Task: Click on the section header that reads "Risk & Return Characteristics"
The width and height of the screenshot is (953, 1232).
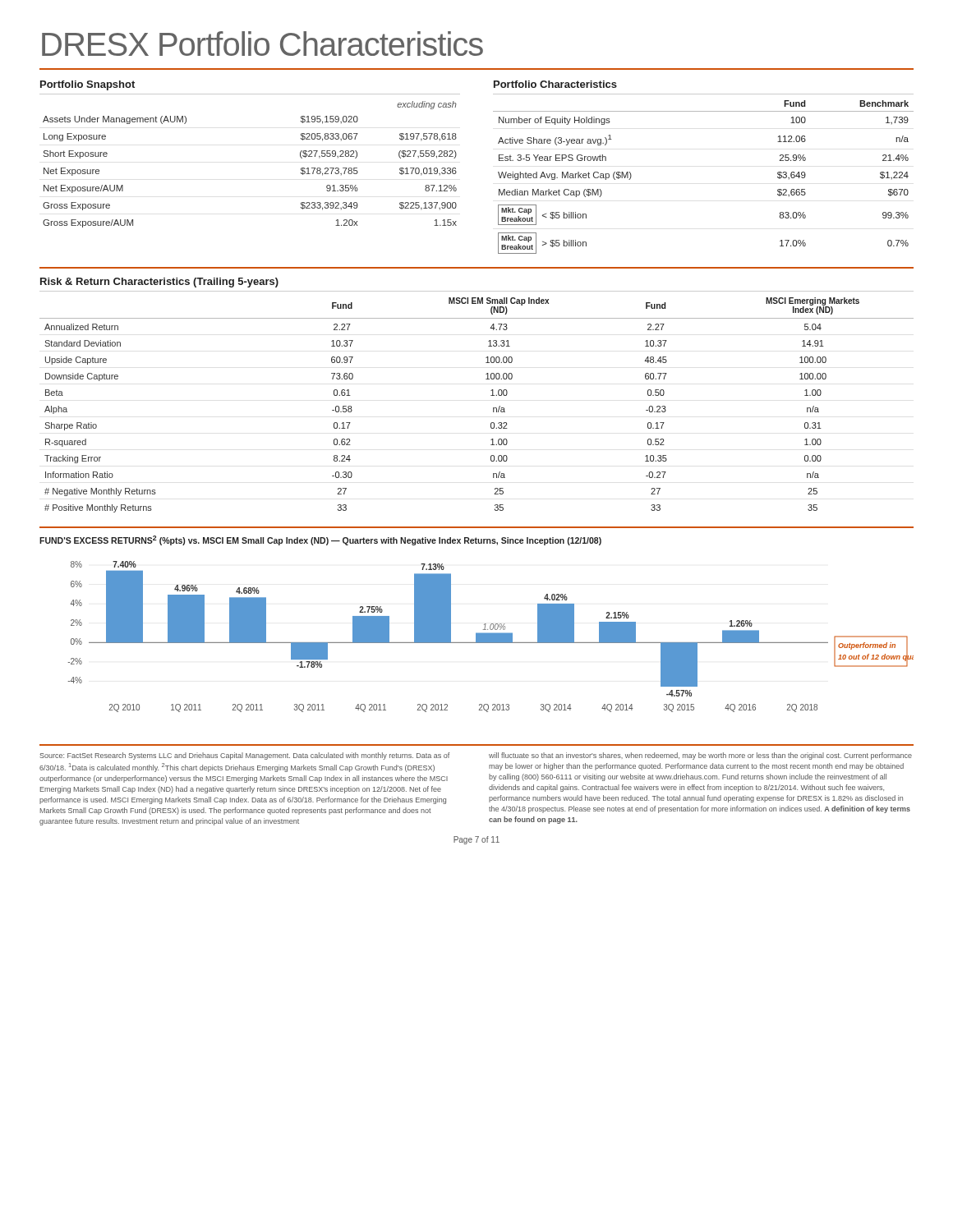Action: (159, 281)
